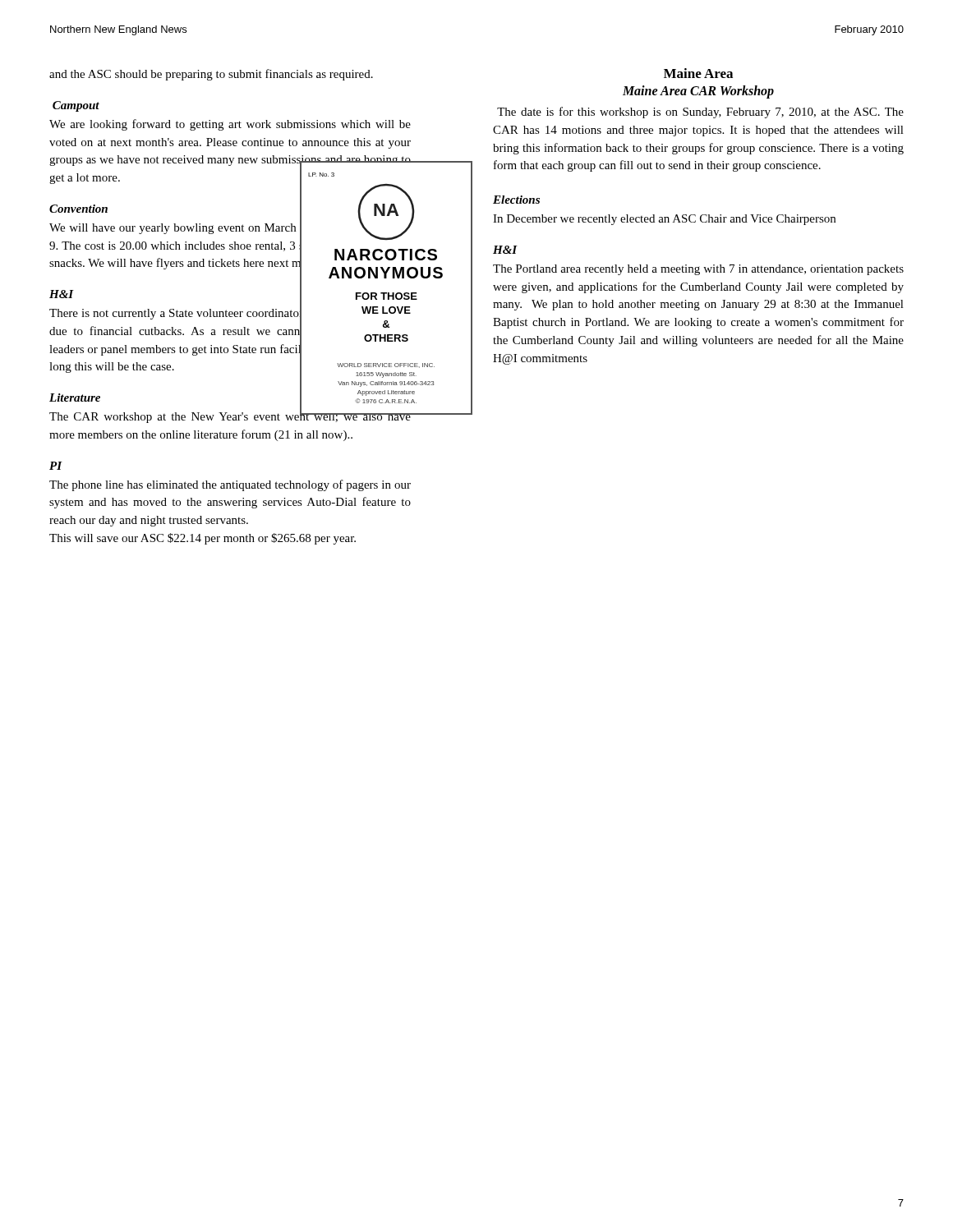The image size is (953, 1232).
Task: Locate the block of text that opens with "and the ASC should"
Action: click(211, 74)
